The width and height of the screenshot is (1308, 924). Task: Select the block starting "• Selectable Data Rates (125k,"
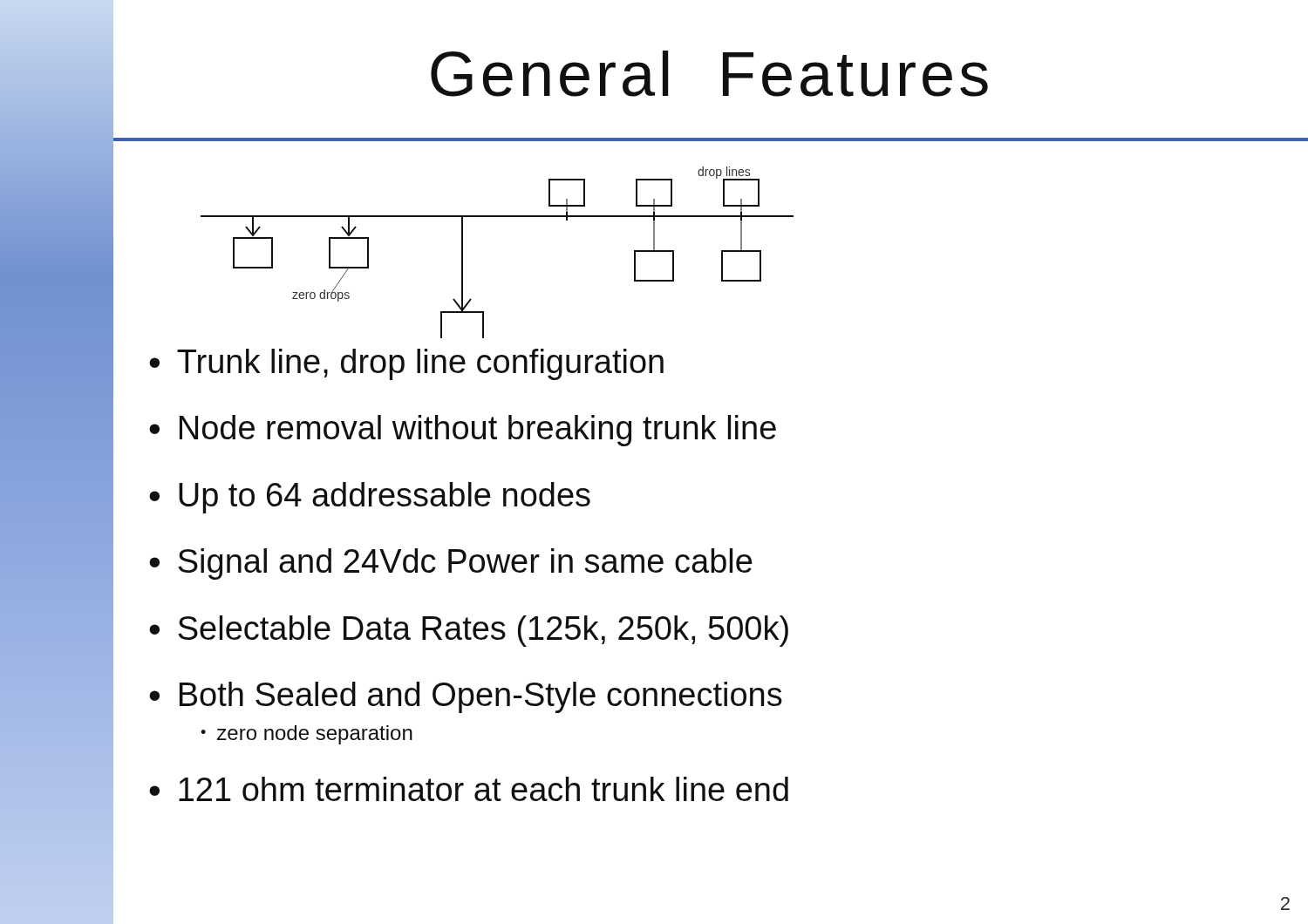pos(469,630)
